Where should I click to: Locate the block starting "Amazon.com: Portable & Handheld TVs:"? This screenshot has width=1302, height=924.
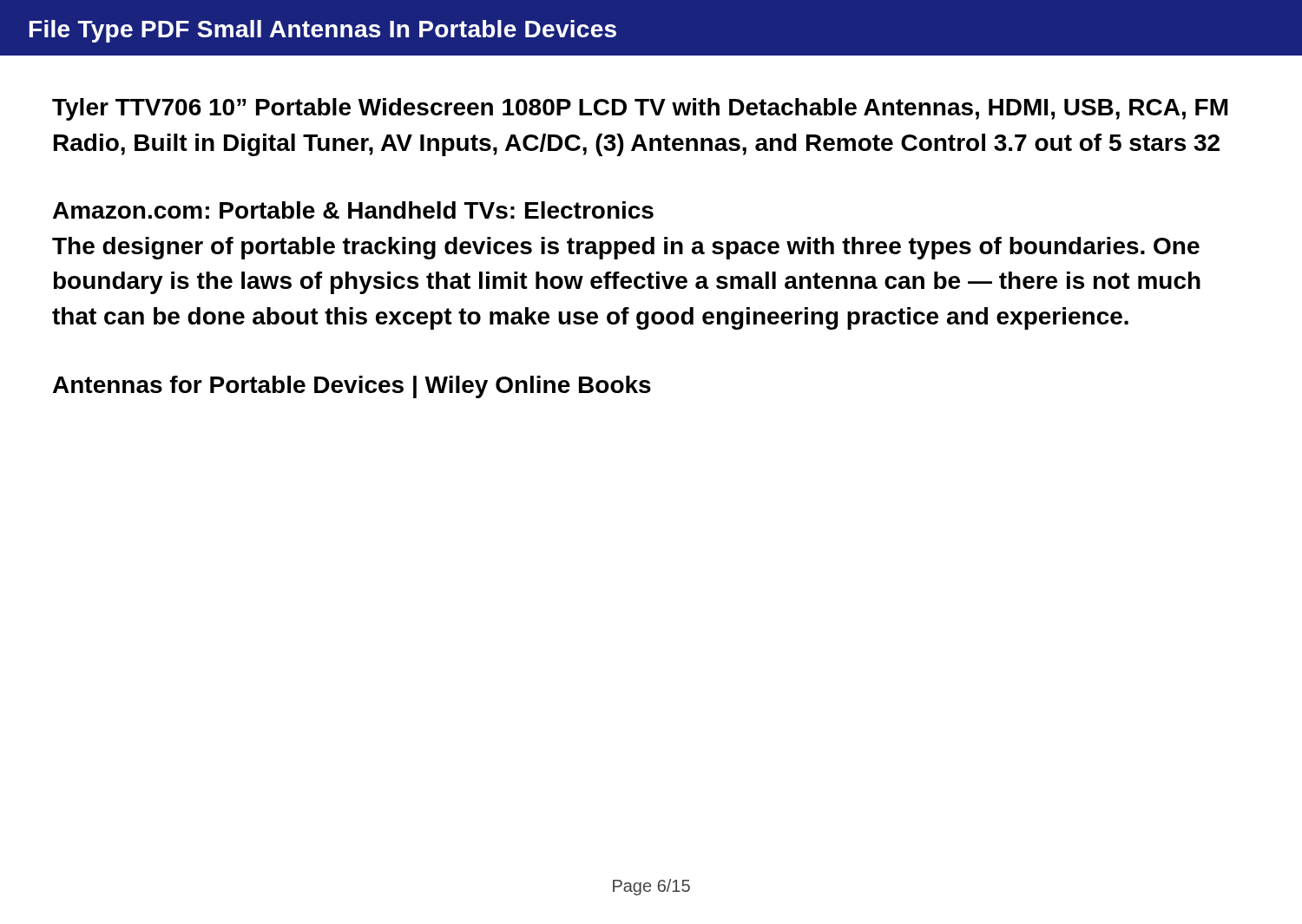651,264
